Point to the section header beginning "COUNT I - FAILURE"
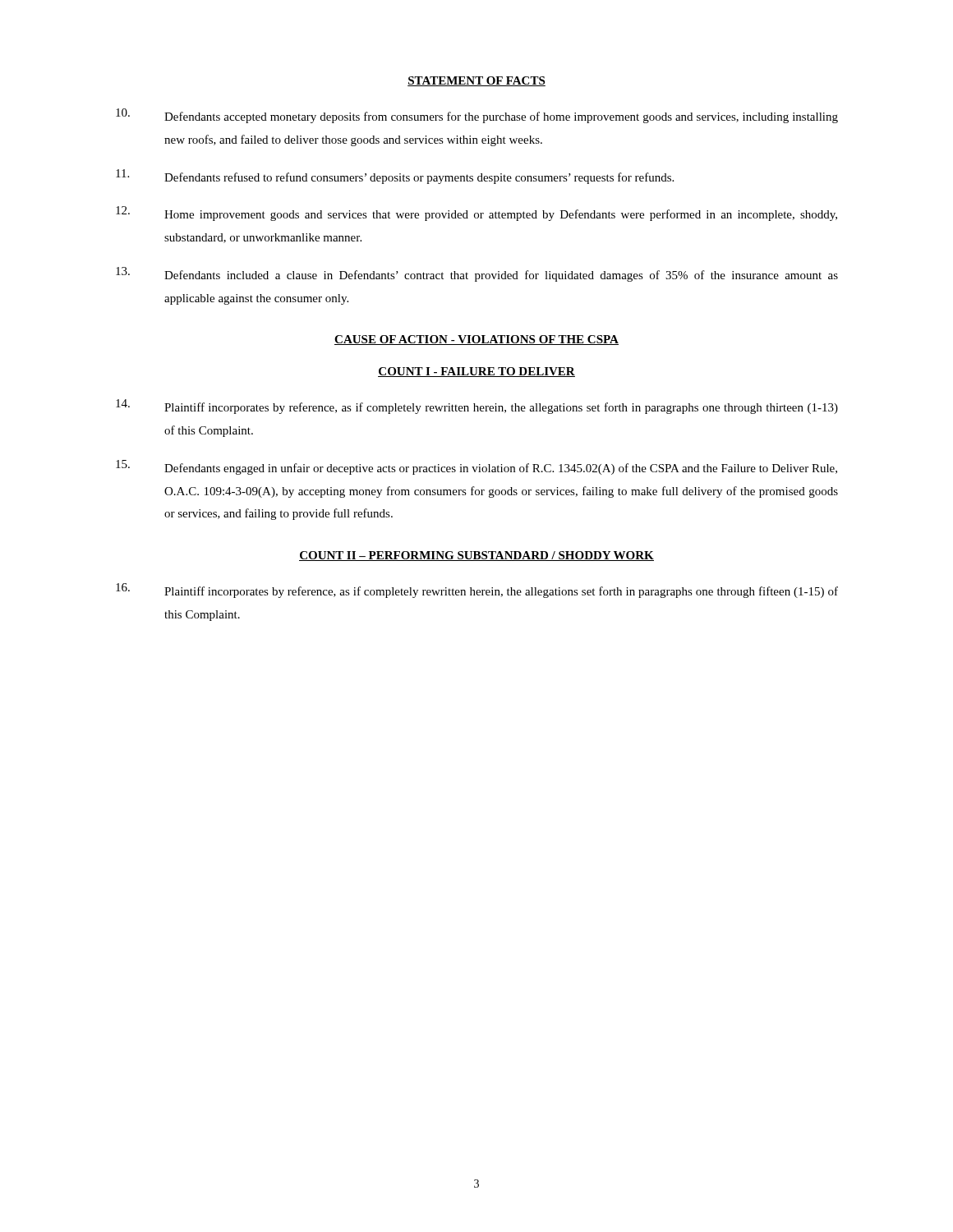953x1232 pixels. [x=476, y=371]
